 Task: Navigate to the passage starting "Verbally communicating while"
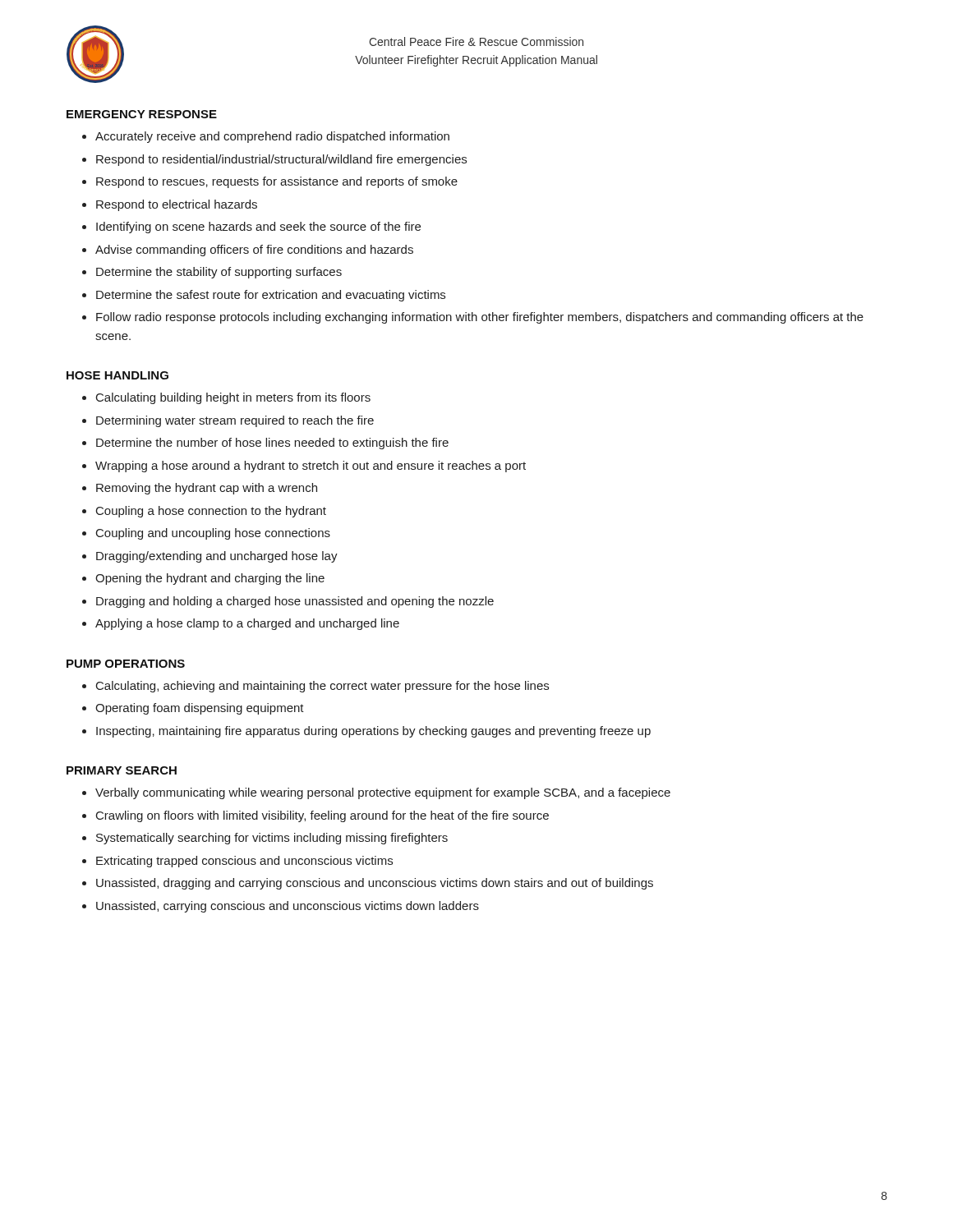click(x=476, y=793)
